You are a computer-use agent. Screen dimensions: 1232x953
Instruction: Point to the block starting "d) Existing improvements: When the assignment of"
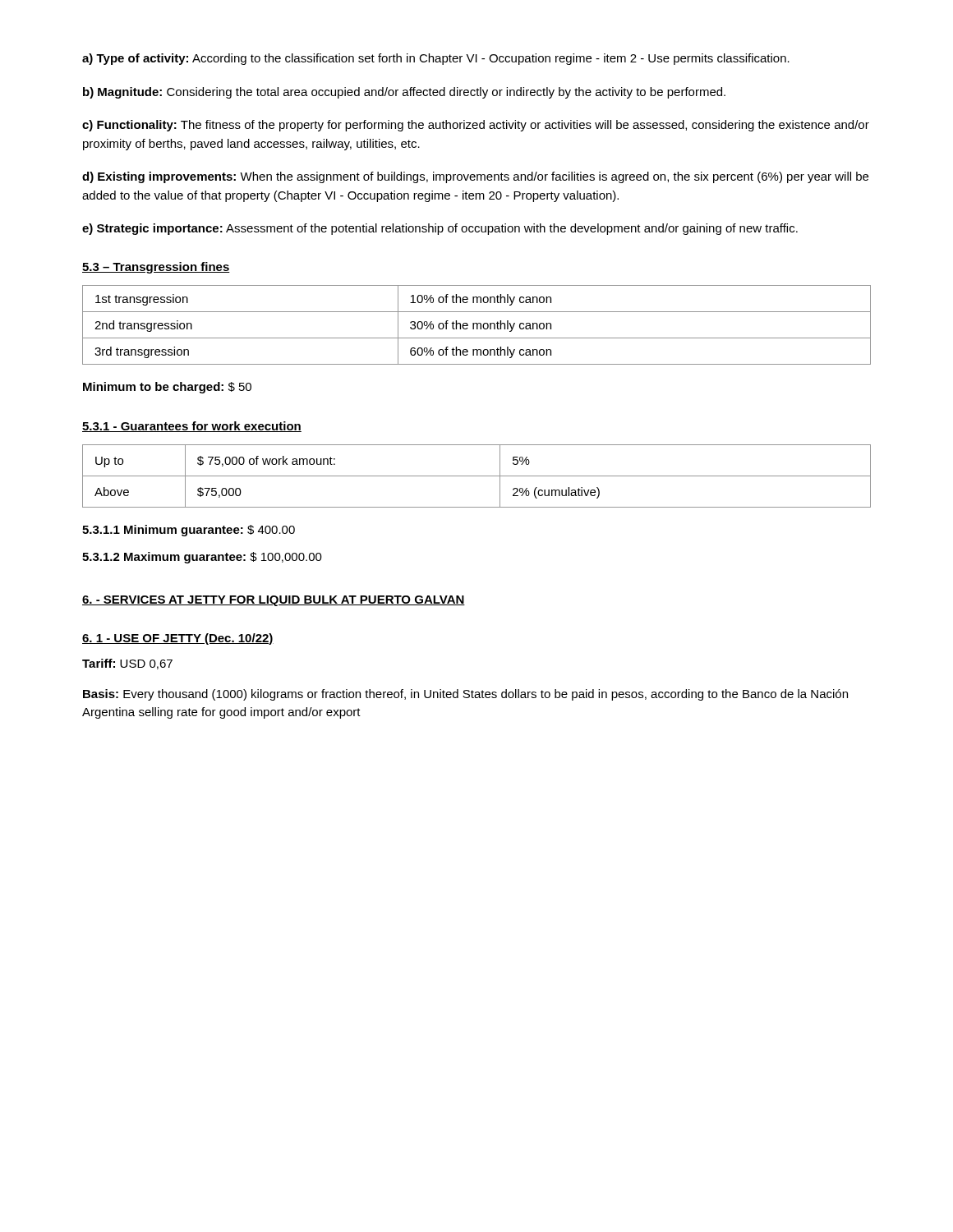(x=476, y=185)
